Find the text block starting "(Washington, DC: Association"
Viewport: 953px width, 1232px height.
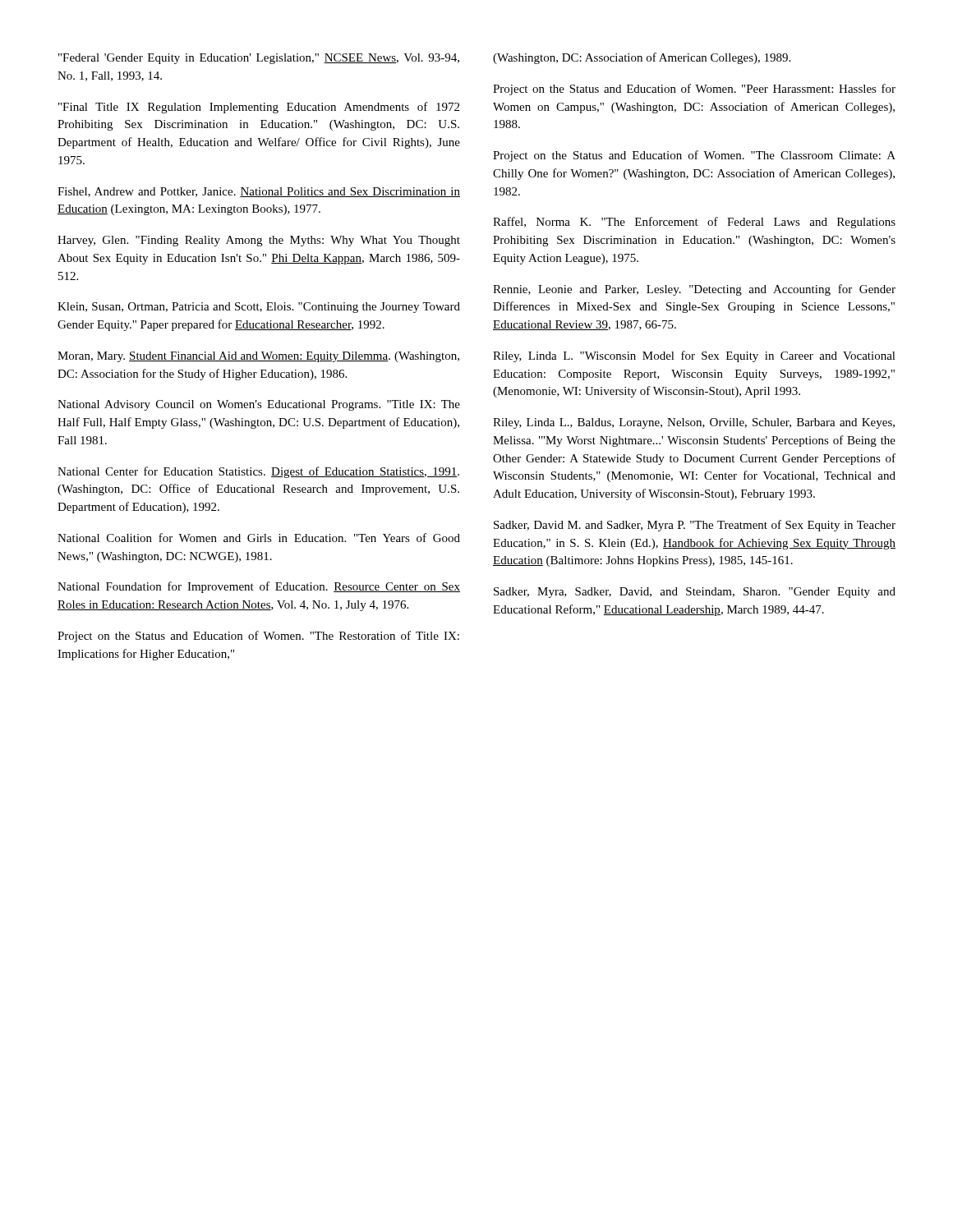click(642, 57)
